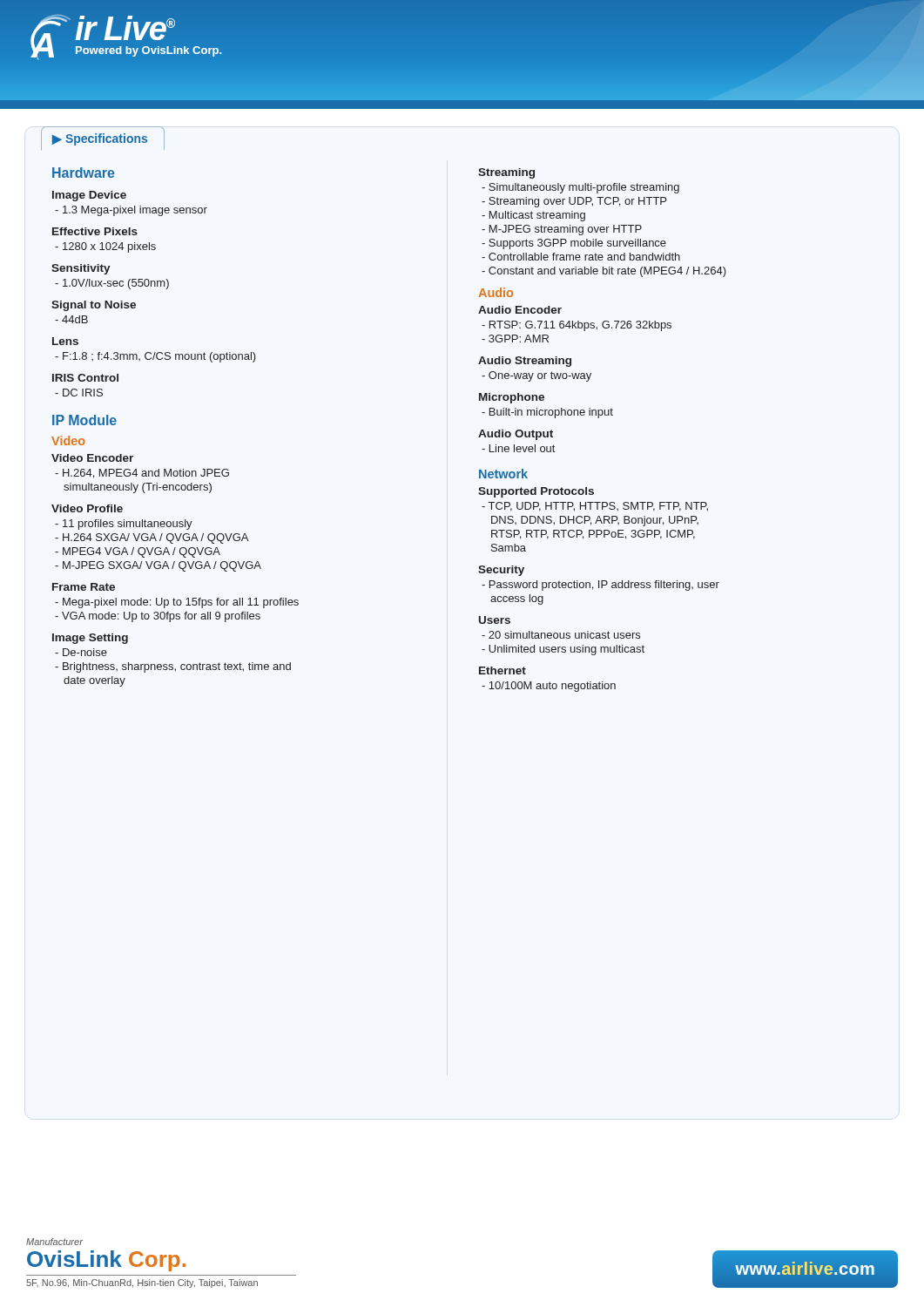The width and height of the screenshot is (924, 1307).
Task: Find the text that reads "Ethernet - 10/100M auto negotiation"
Action: tap(502, 670)
